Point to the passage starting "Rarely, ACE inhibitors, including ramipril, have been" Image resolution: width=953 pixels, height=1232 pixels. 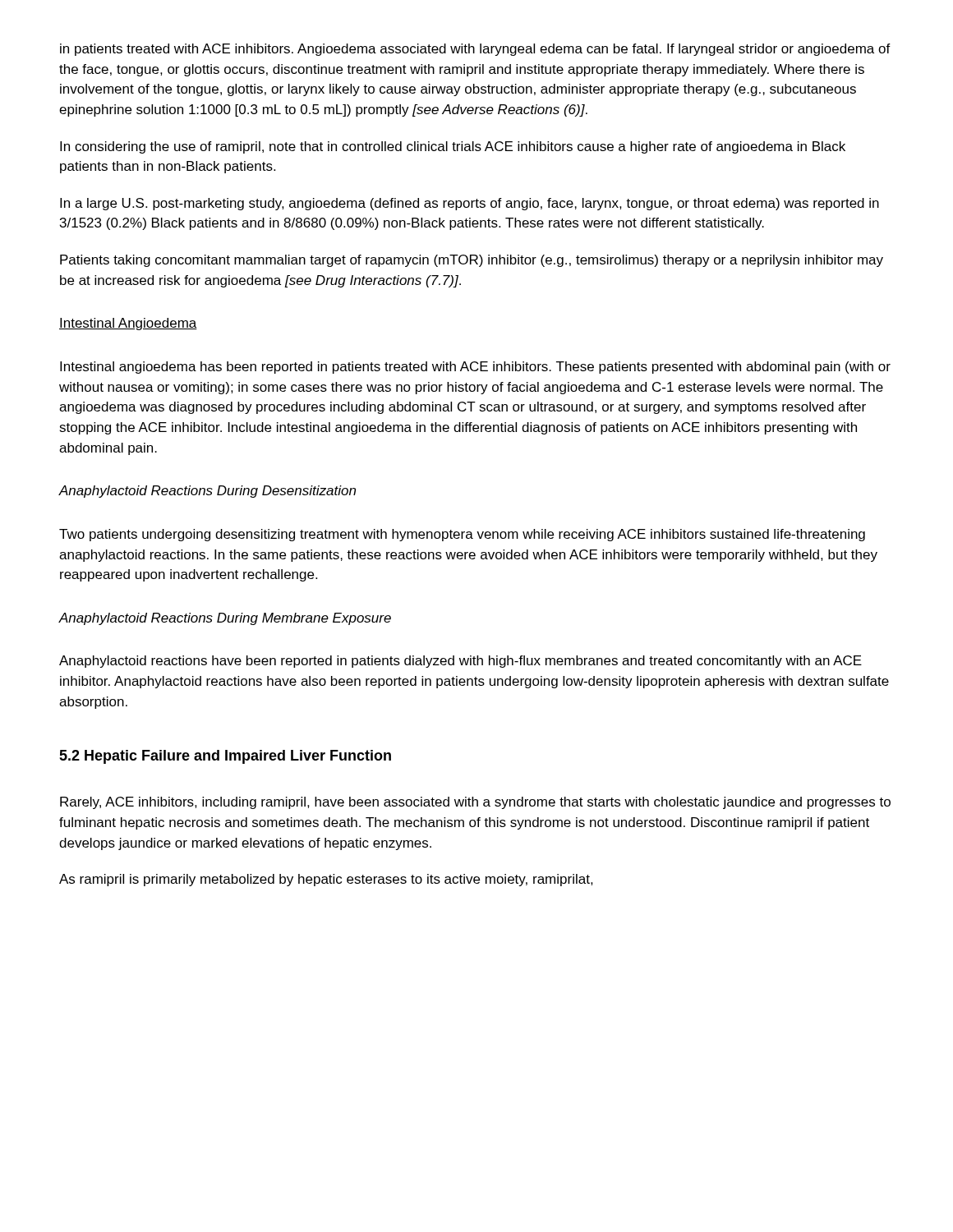pos(476,823)
